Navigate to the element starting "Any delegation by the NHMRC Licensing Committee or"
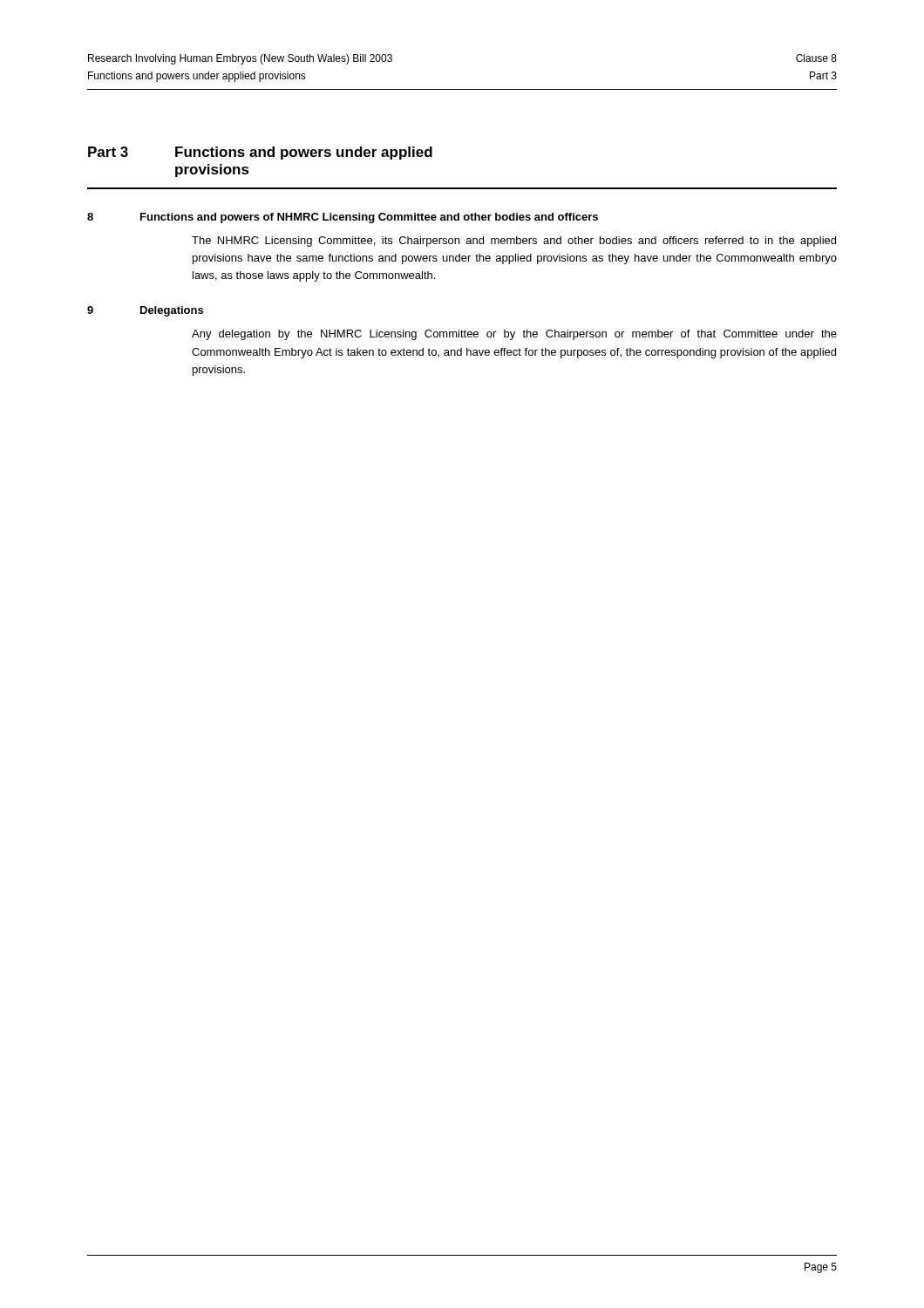This screenshot has height=1308, width=924. tap(514, 351)
